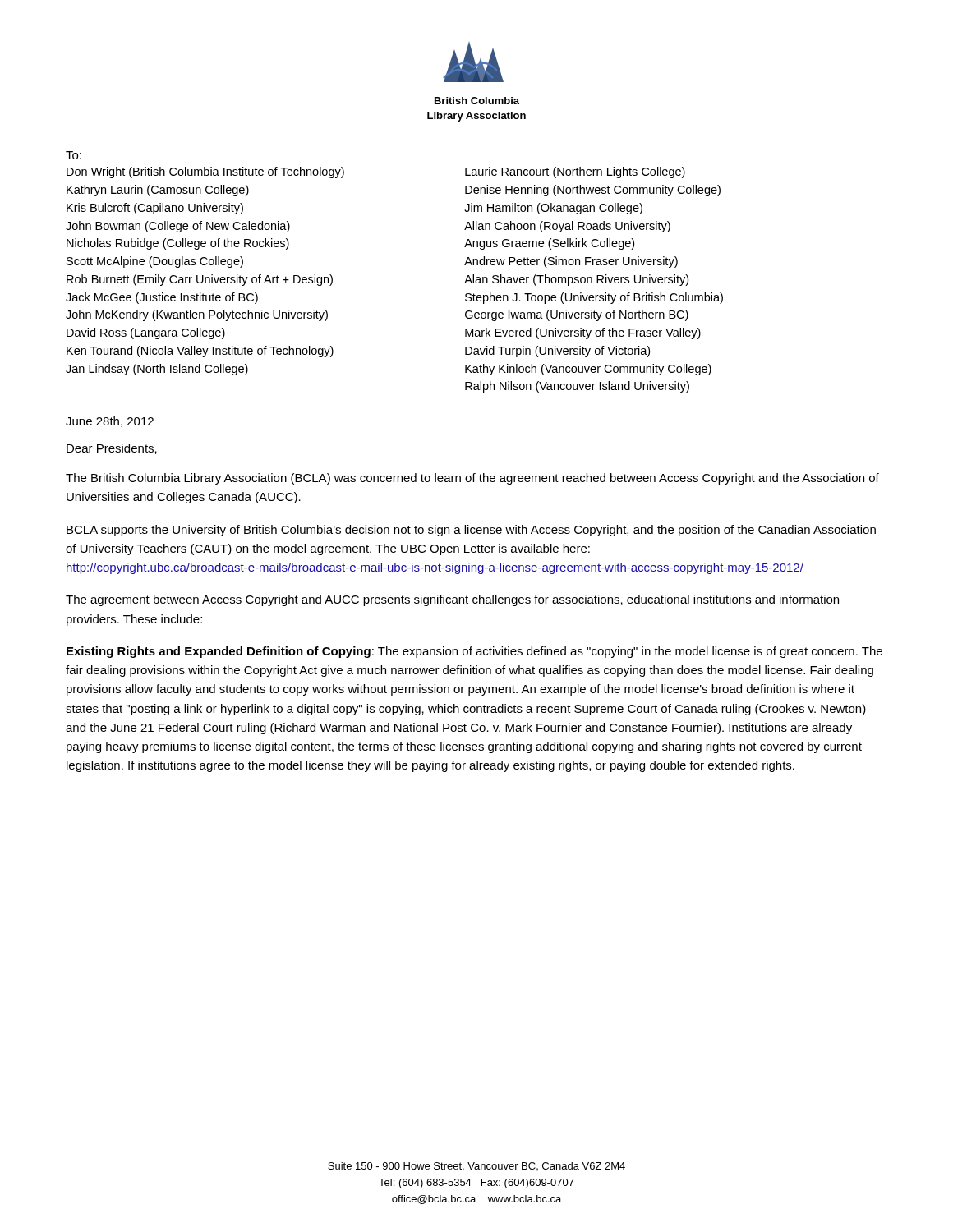Find the logo
Viewport: 953px width, 1232px height.
coord(476,62)
